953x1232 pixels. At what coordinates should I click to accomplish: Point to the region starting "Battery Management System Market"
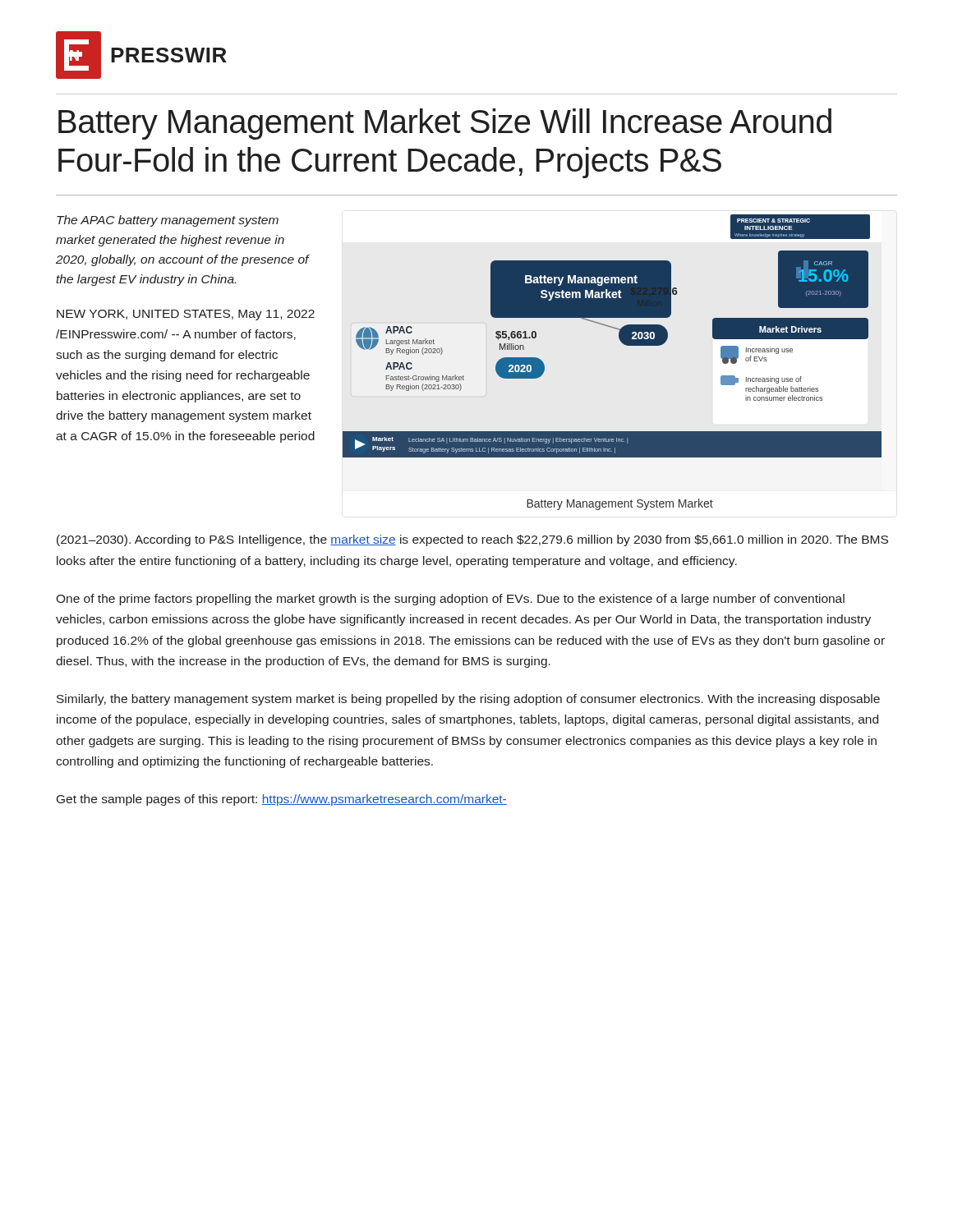[619, 504]
